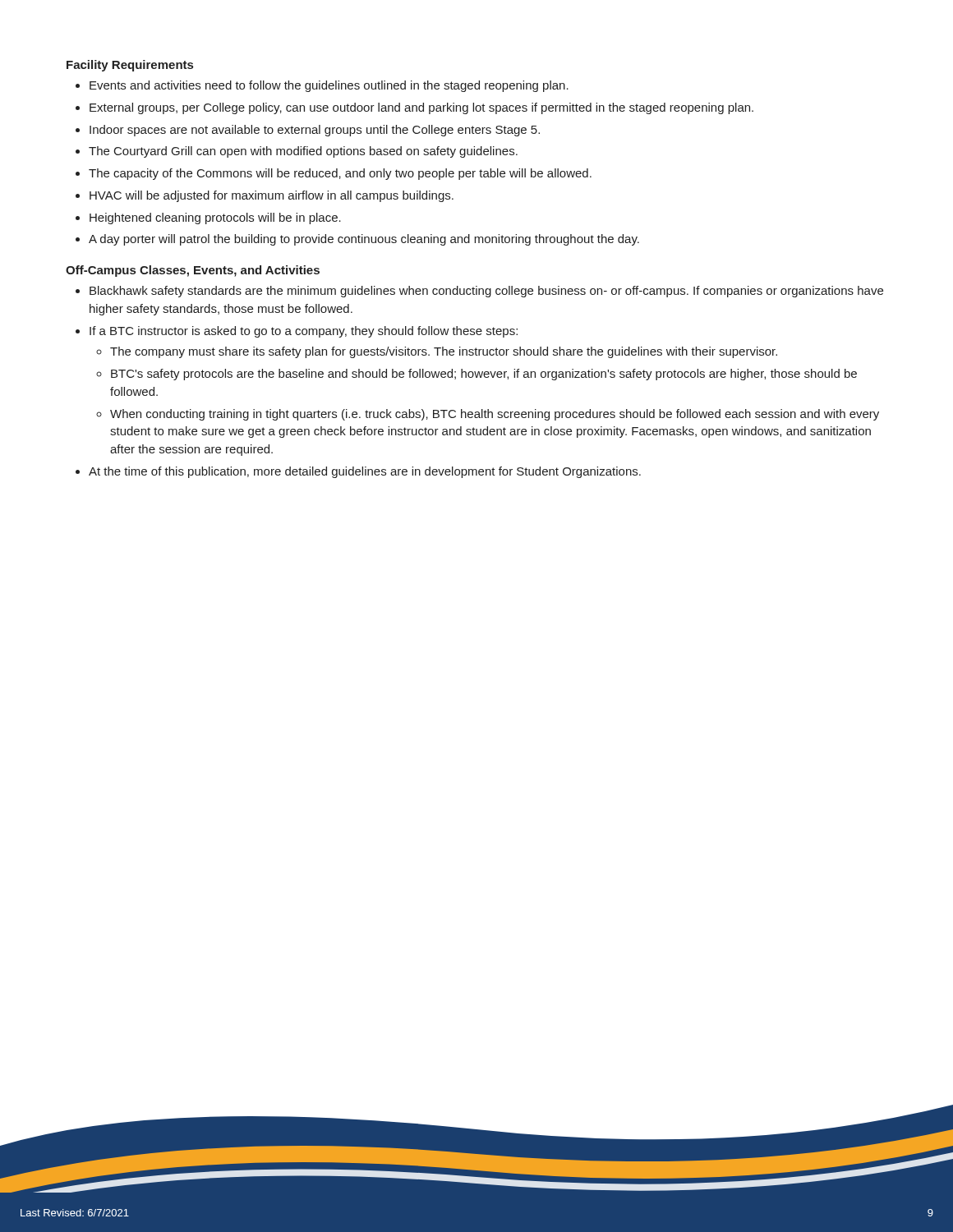Point to the block beginning "The Courtyard Grill can open with modified options"

tap(303, 151)
